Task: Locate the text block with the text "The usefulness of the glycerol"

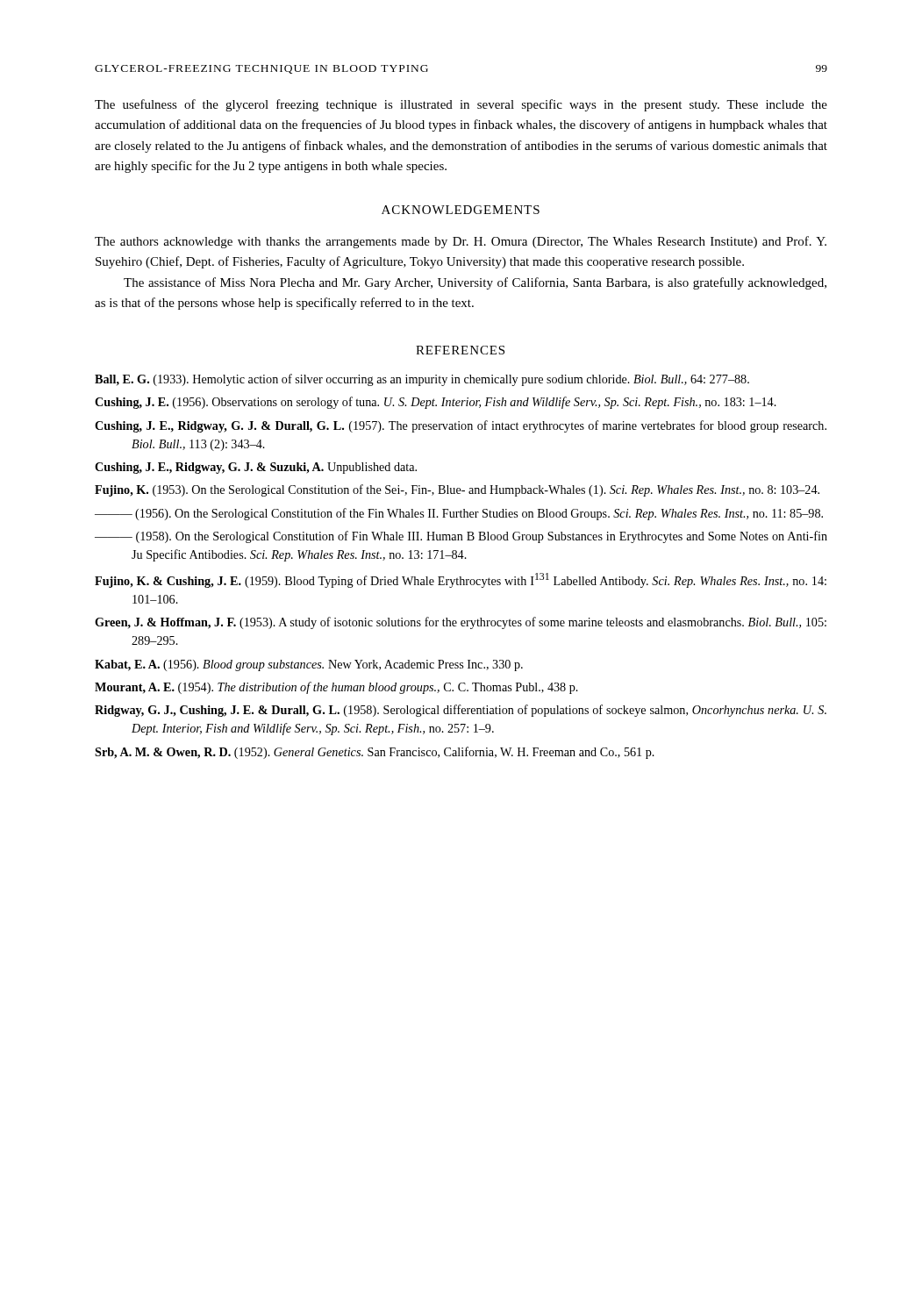Action: tap(461, 135)
